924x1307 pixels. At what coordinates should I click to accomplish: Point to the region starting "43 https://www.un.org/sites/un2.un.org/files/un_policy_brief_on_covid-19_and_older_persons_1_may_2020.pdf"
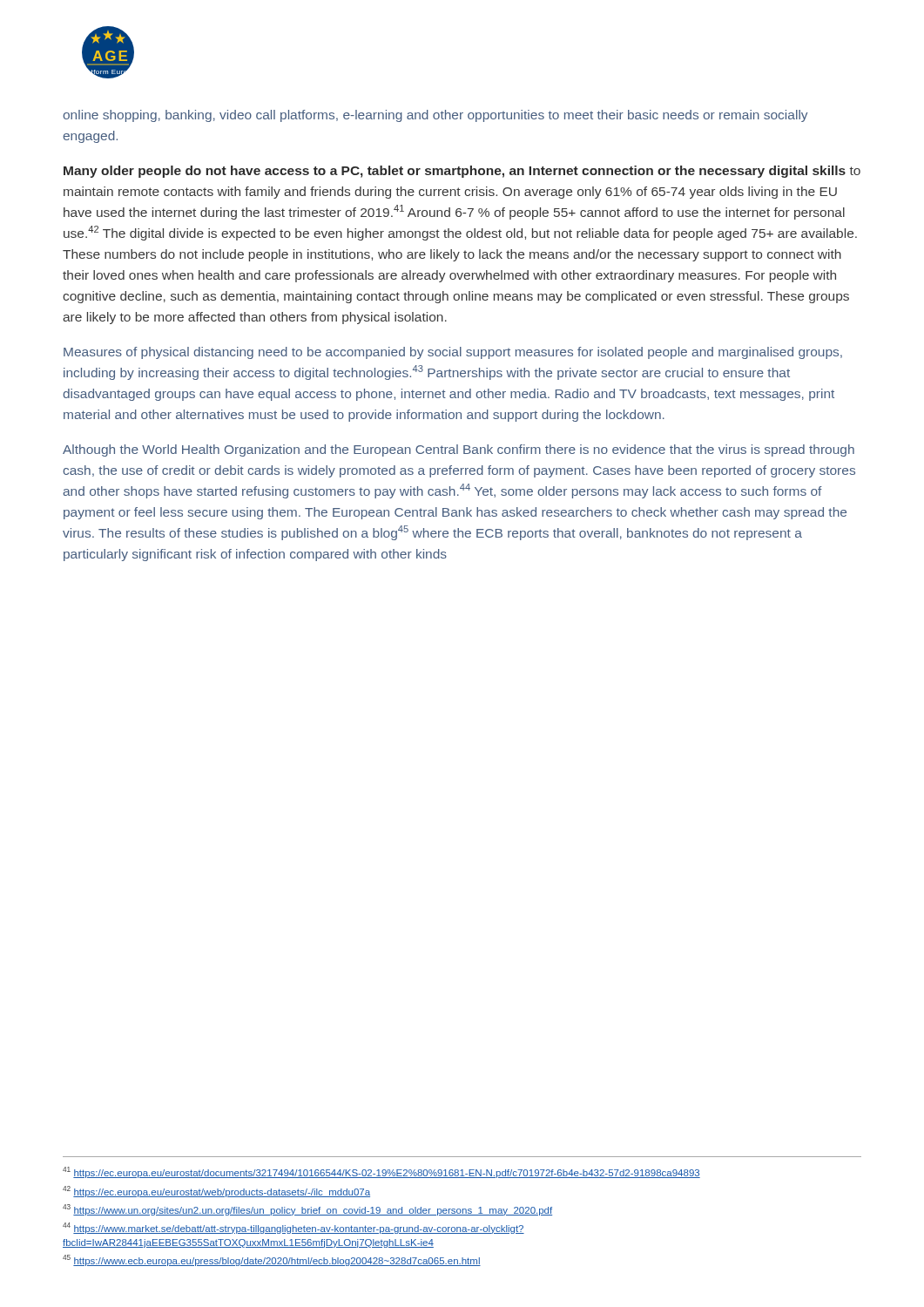(x=308, y=1209)
